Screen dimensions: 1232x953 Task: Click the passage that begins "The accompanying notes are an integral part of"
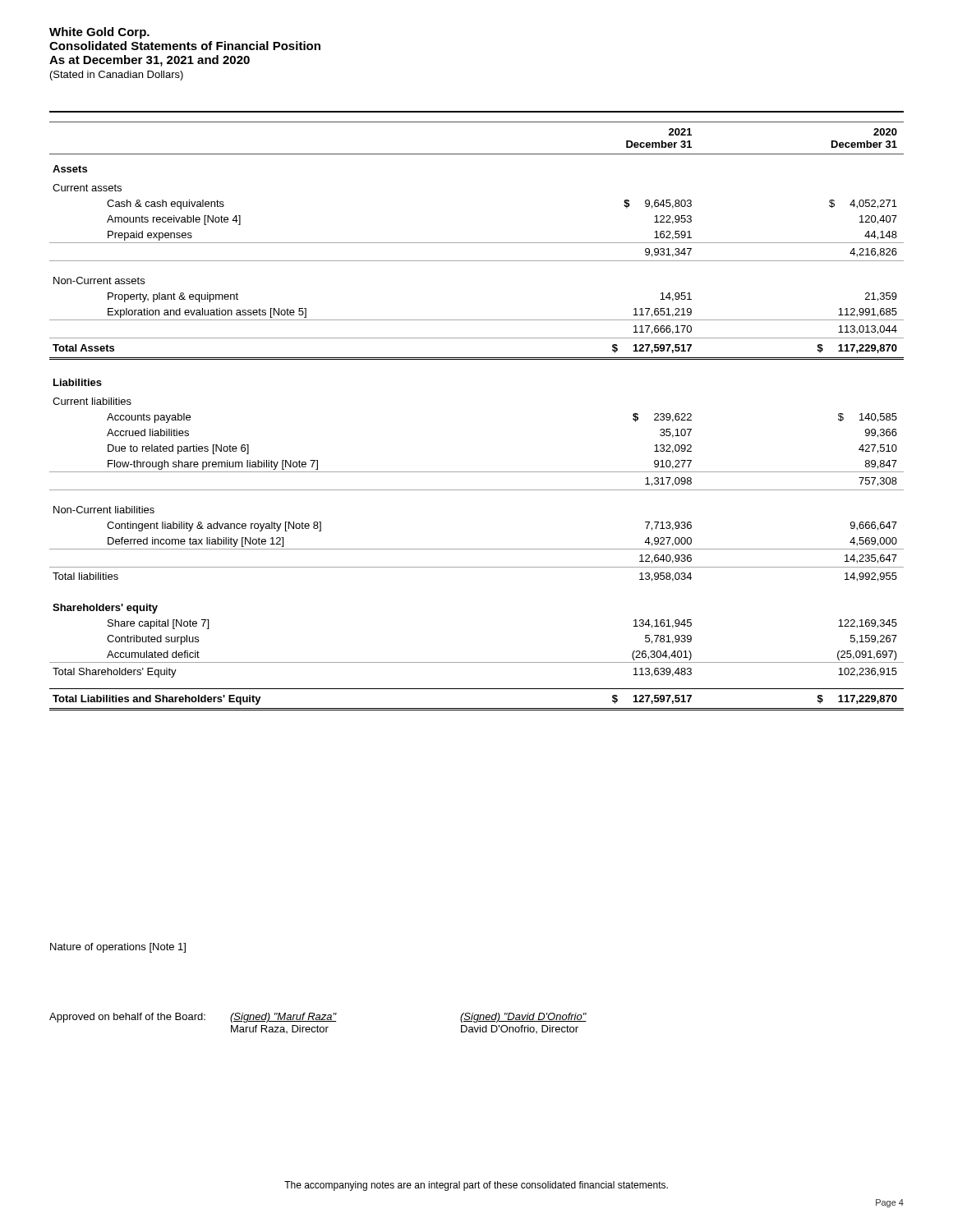click(476, 1185)
